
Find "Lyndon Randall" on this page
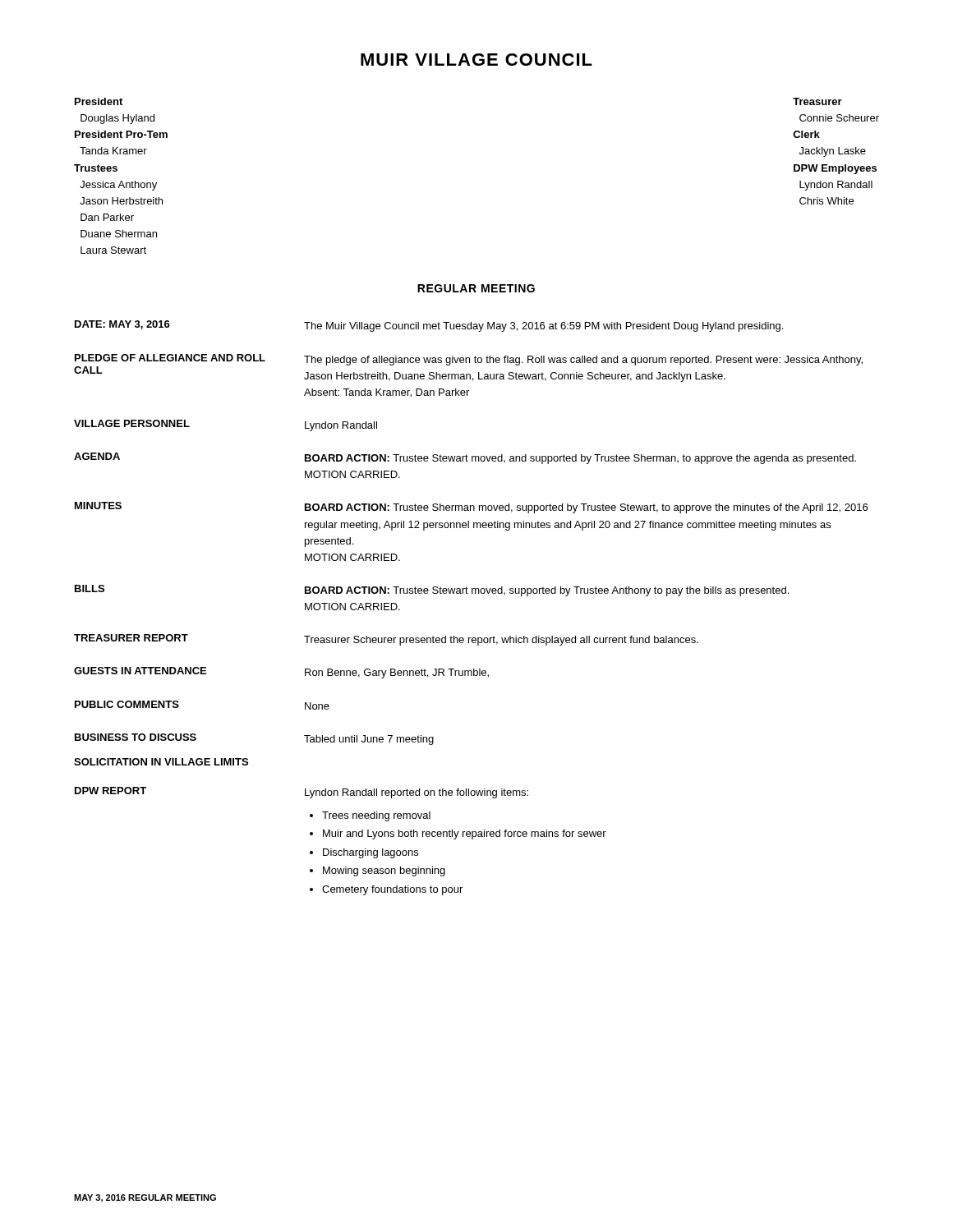tap(341, 425)
